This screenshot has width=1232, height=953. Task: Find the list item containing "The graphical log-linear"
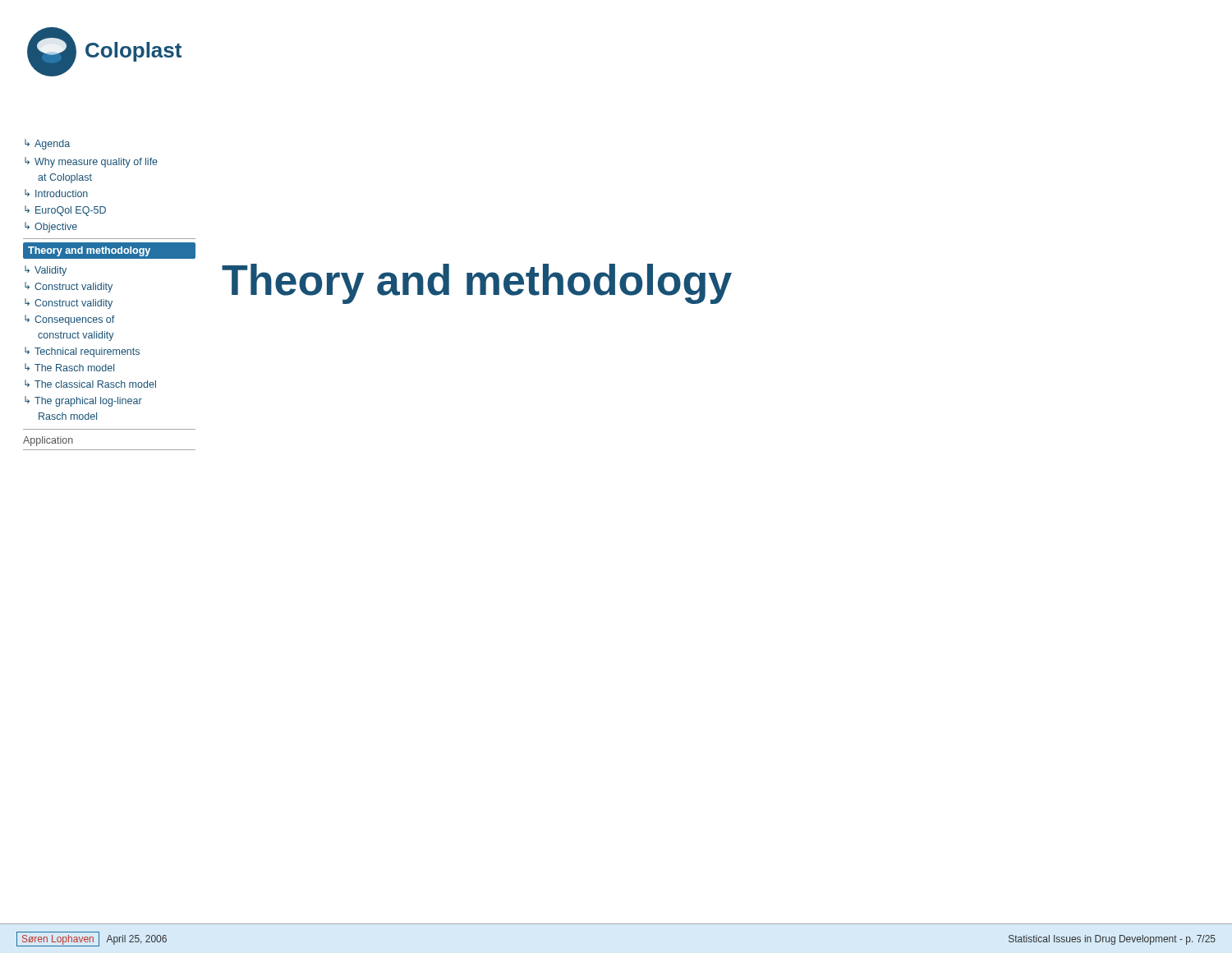pos(88,400)
